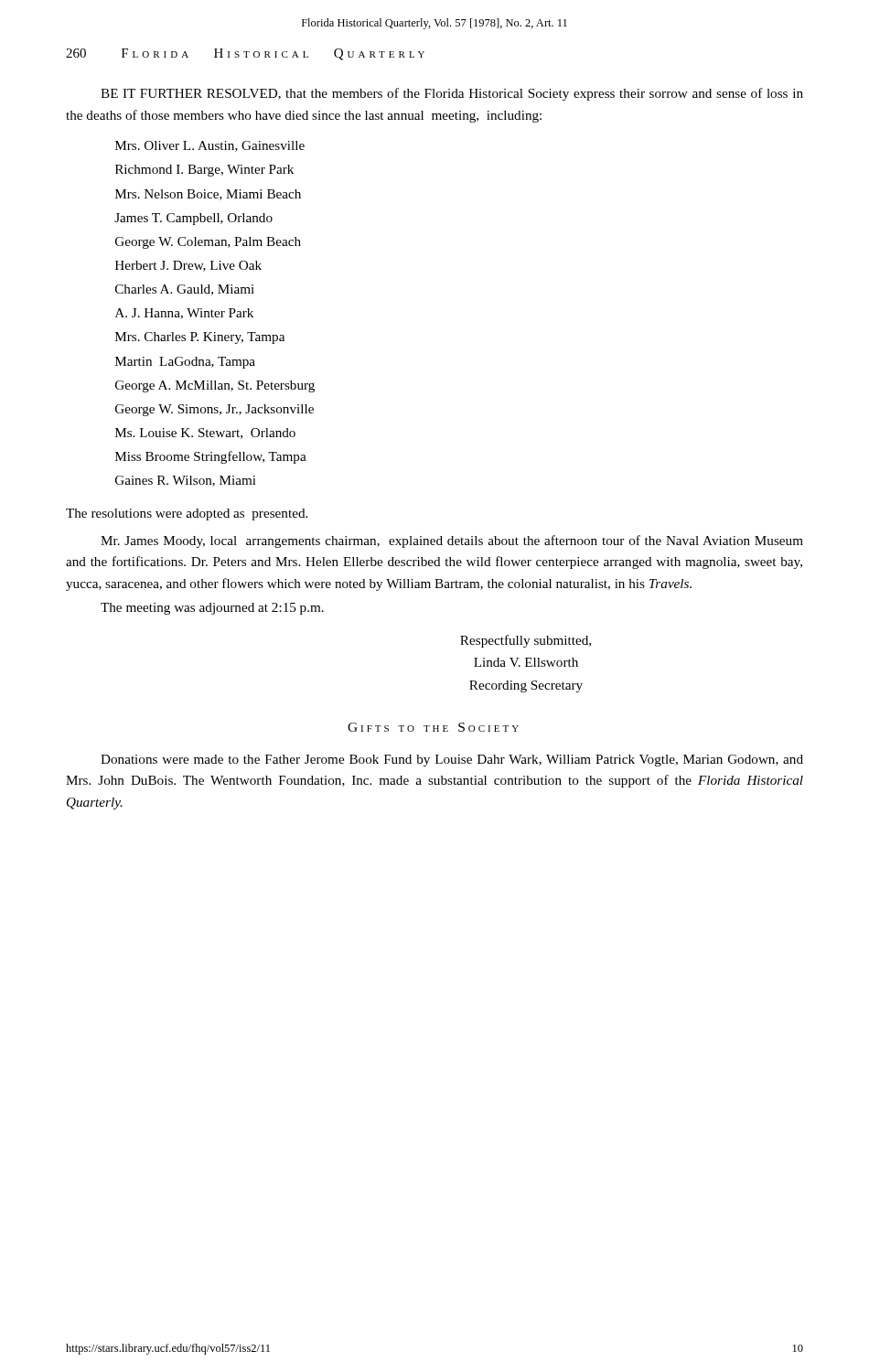Select the passage starting "Gaines R. Wilson, Miami"
This screenshot has height=1372, width=869.
185,480
